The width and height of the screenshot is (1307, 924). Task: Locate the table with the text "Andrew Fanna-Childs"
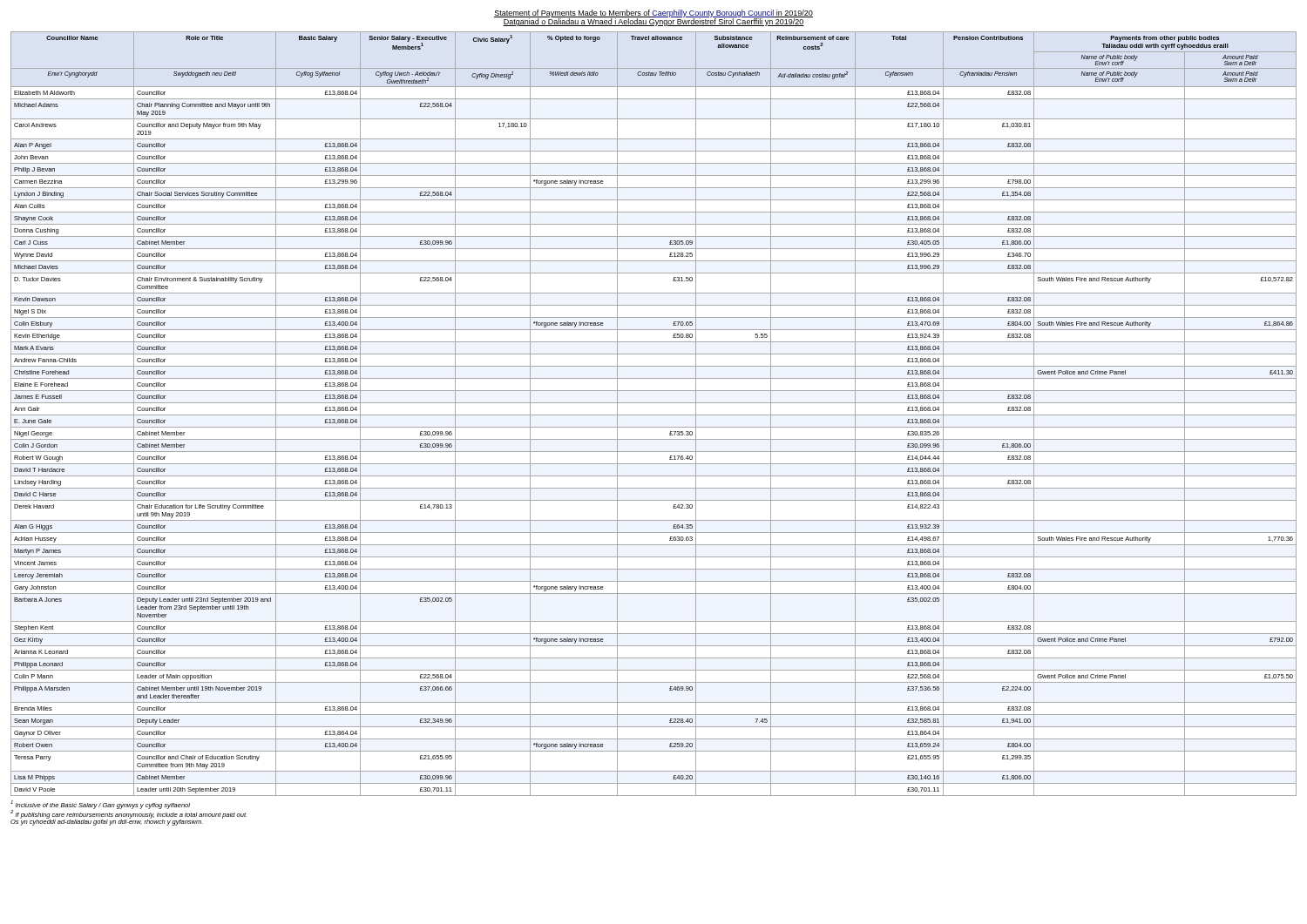pyautogui.click(x=654, y=414)
